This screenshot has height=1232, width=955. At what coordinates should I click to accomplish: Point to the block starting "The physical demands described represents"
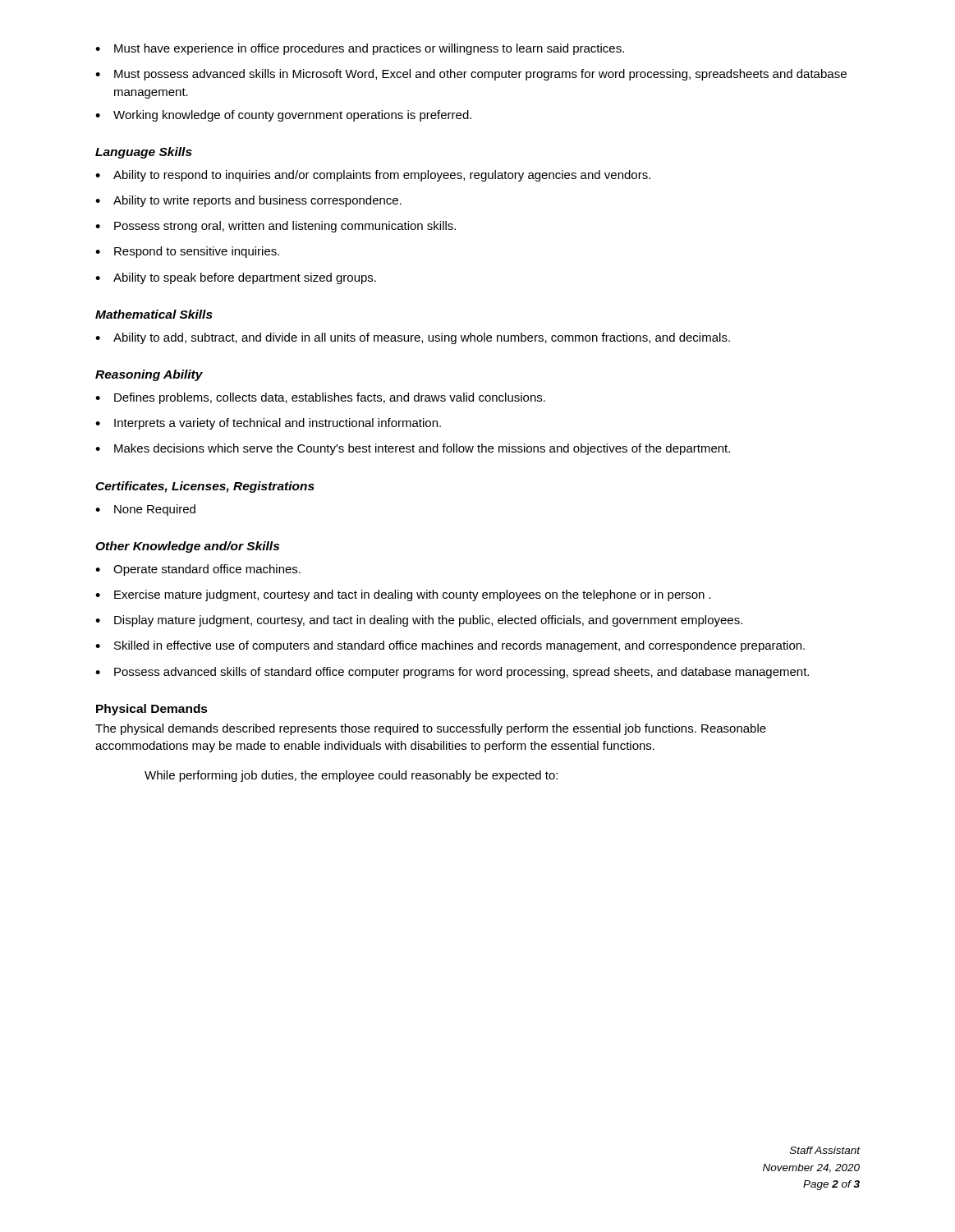tap(431, 737)
